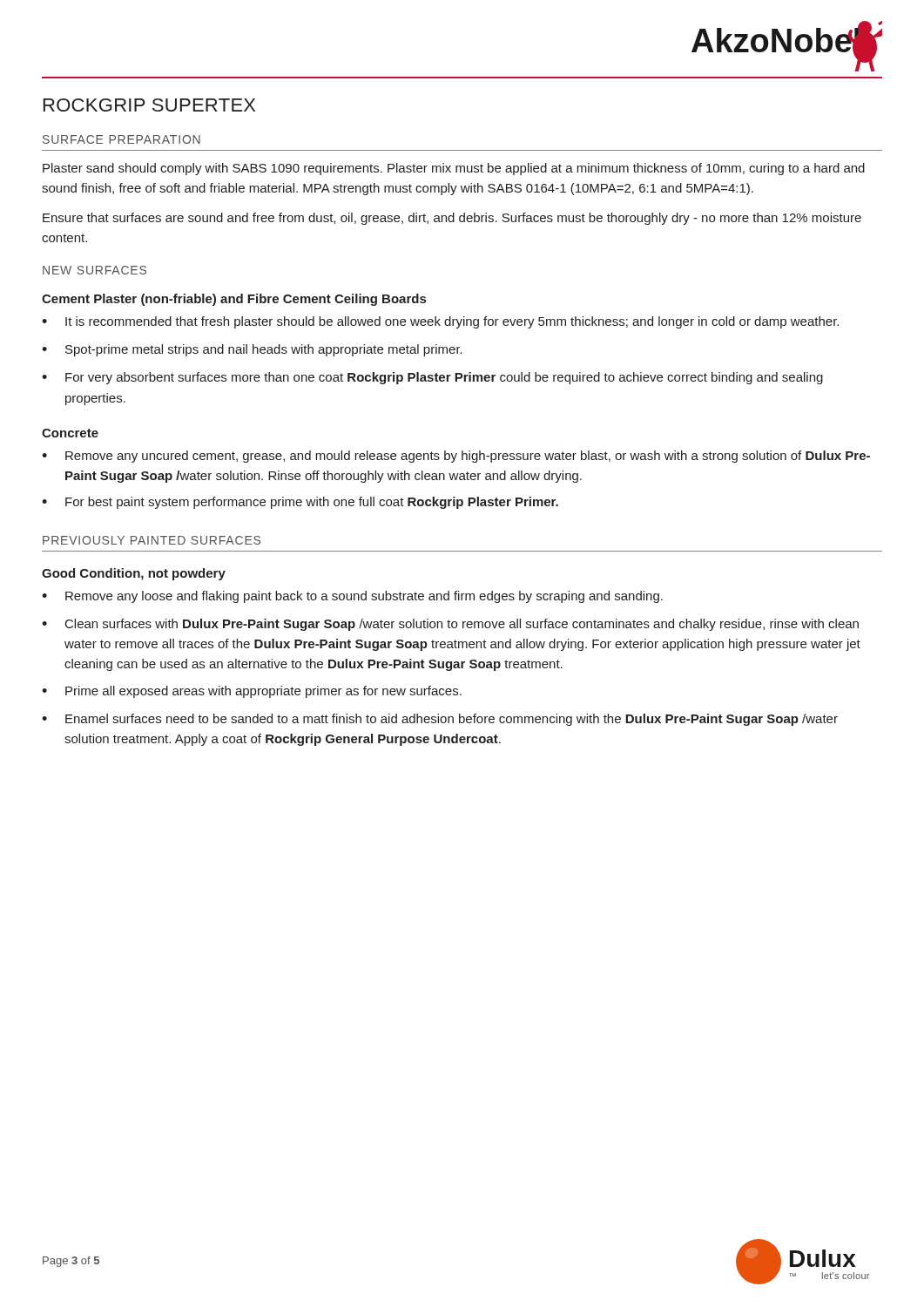Navigate to the text block starting "• Remove any uncured cement, grease, and"
This screenshot has height=1307, width=924.
pyautogui.click(x=462, y=465)
